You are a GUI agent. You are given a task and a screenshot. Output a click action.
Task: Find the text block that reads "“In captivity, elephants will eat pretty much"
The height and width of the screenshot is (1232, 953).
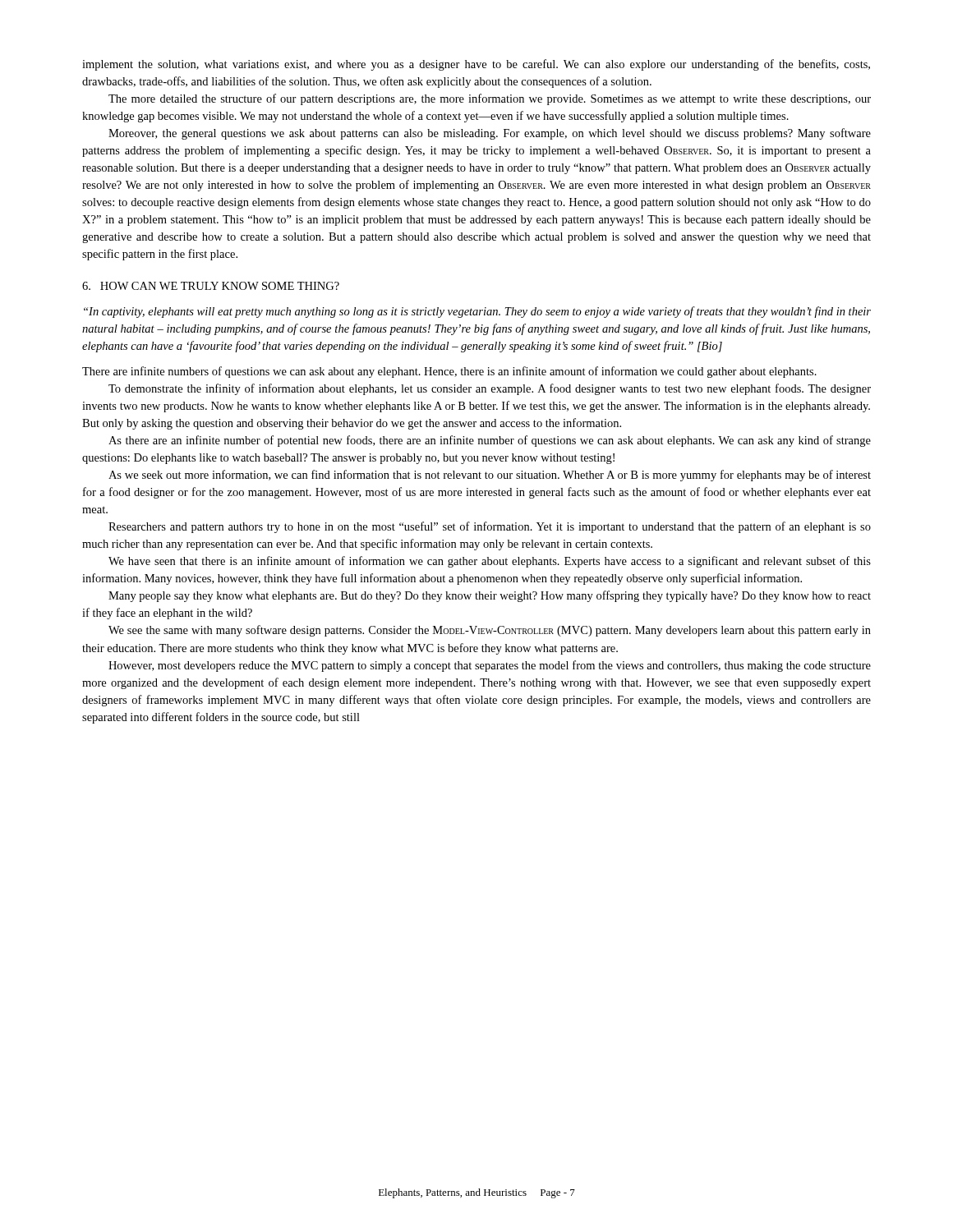click(x=476, y=329)
